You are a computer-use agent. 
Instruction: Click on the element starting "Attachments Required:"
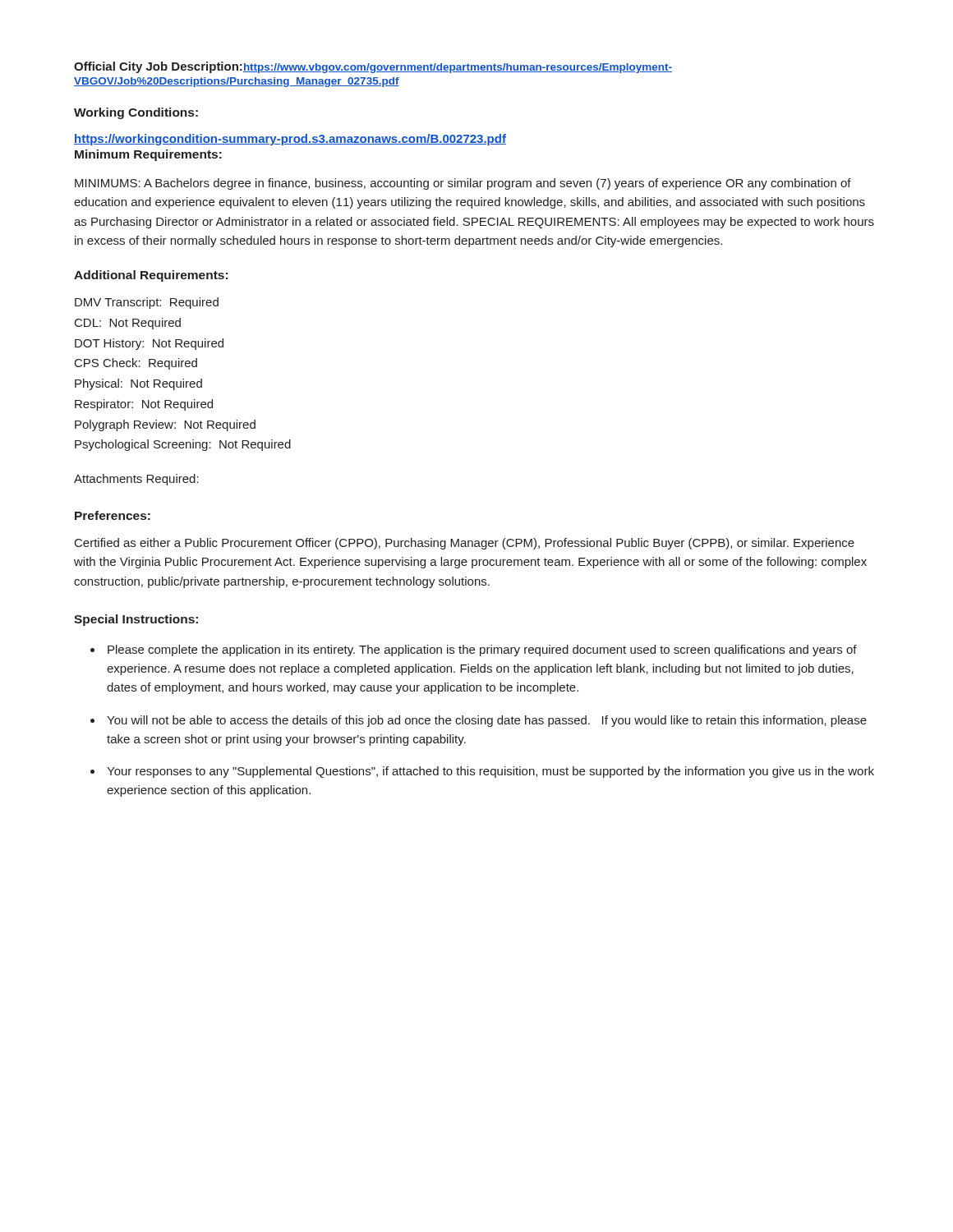(137, 478)
